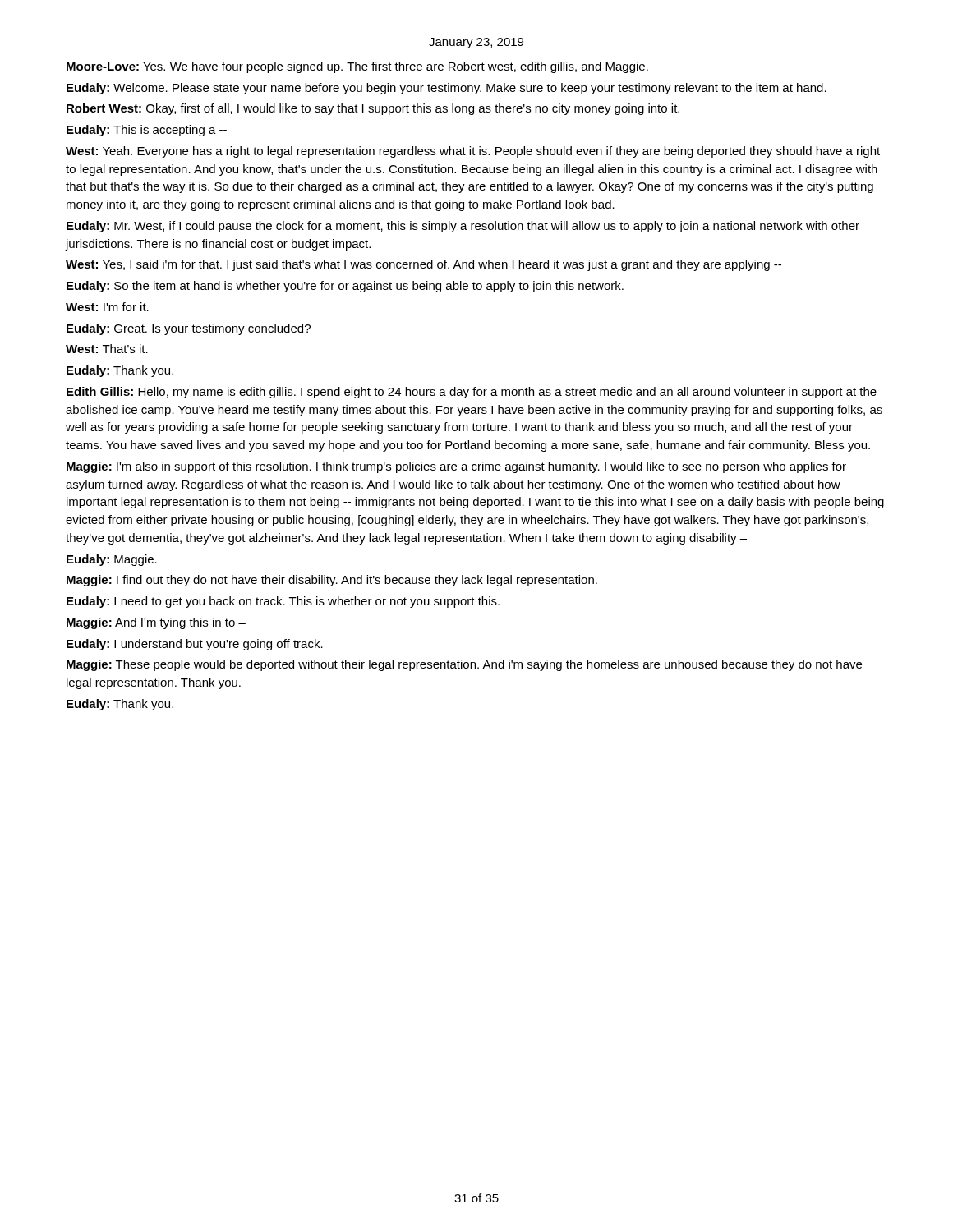
Task: Click on the text block that reads "Eudaly: This is accepting"
Action: pyautogui.click(x=146, y=129)
